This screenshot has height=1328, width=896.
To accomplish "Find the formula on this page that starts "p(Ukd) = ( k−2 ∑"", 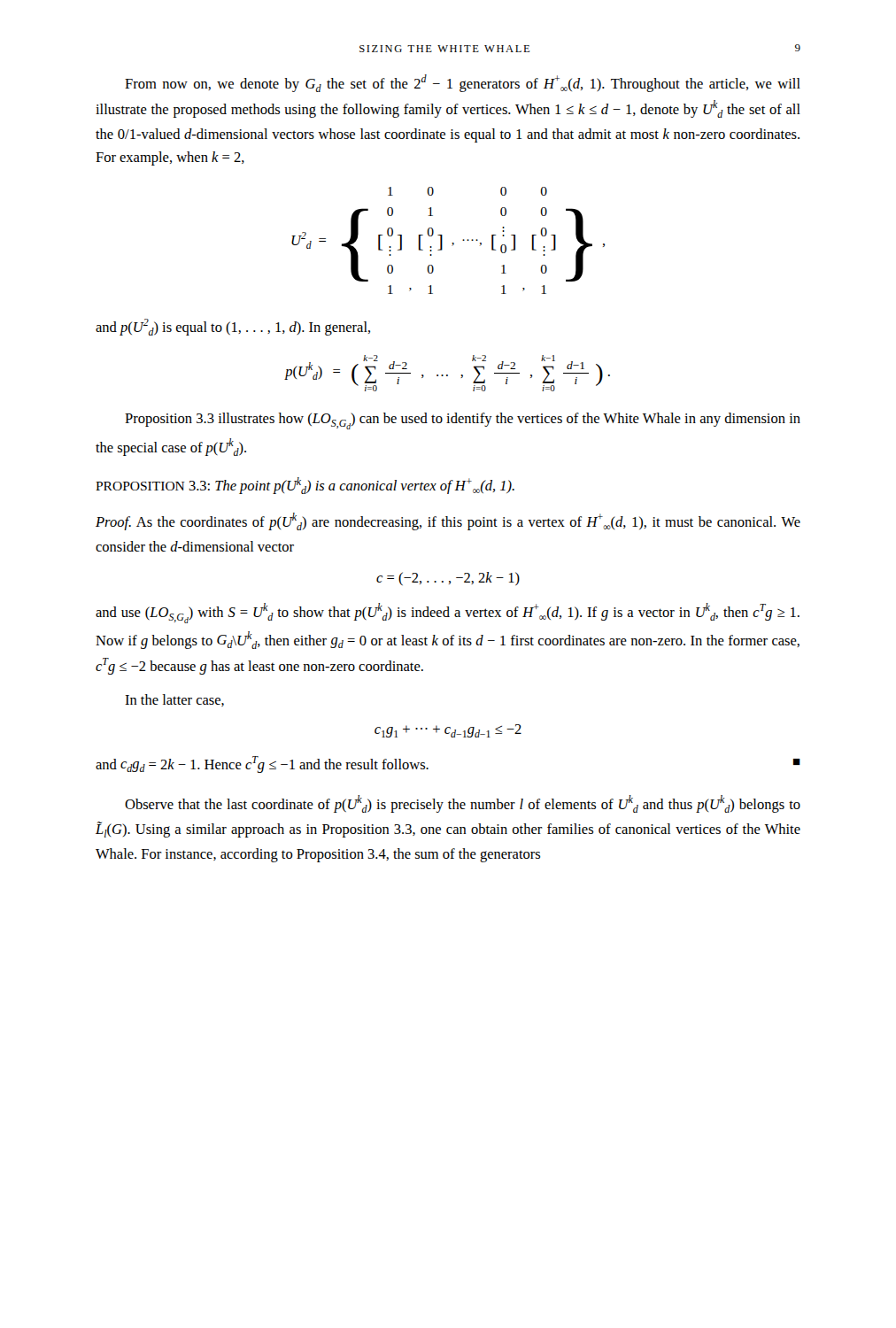I will [448, 373].
